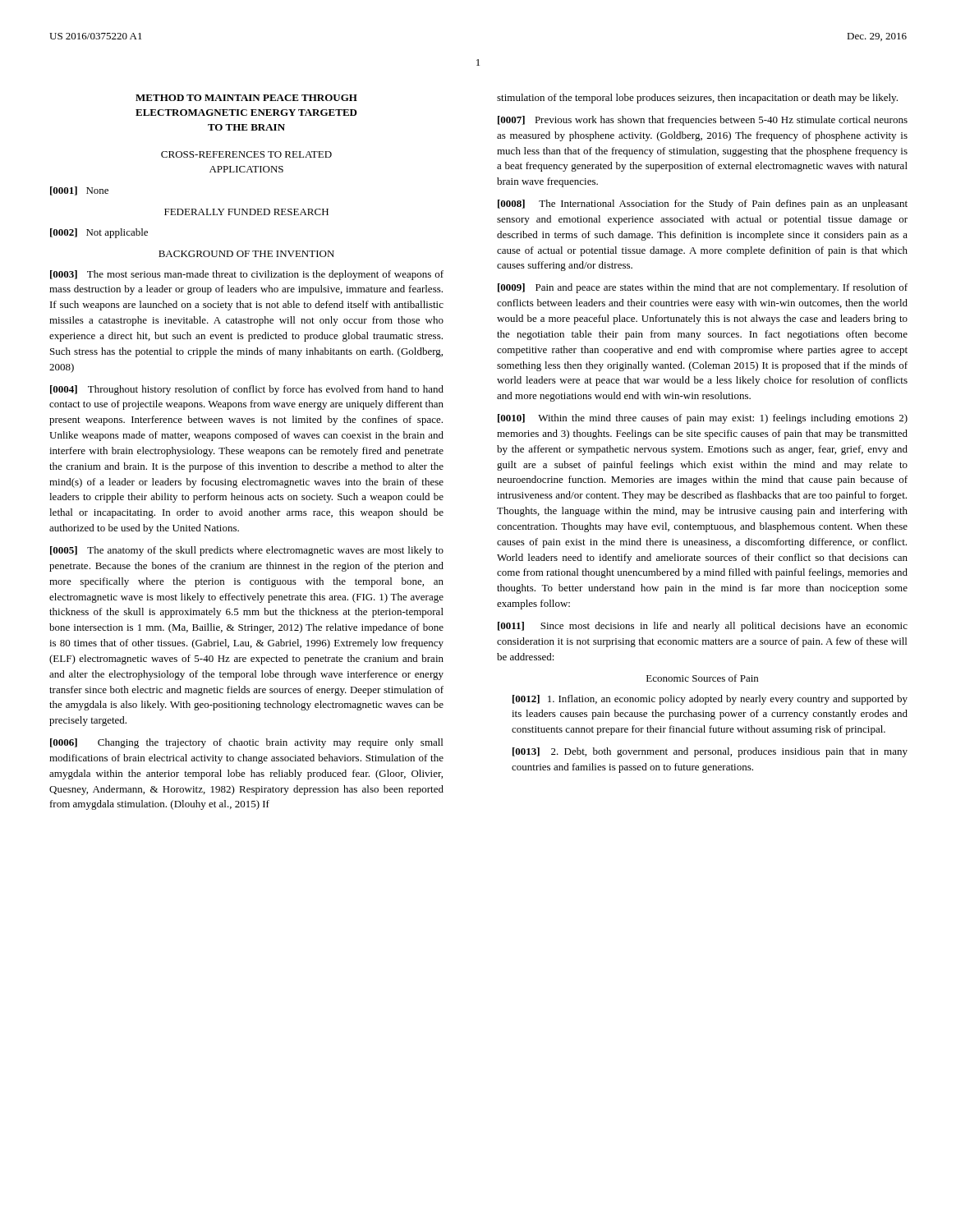Navigate to the text starting "[0008] The International Association for the Study"

tap(702, 234)
